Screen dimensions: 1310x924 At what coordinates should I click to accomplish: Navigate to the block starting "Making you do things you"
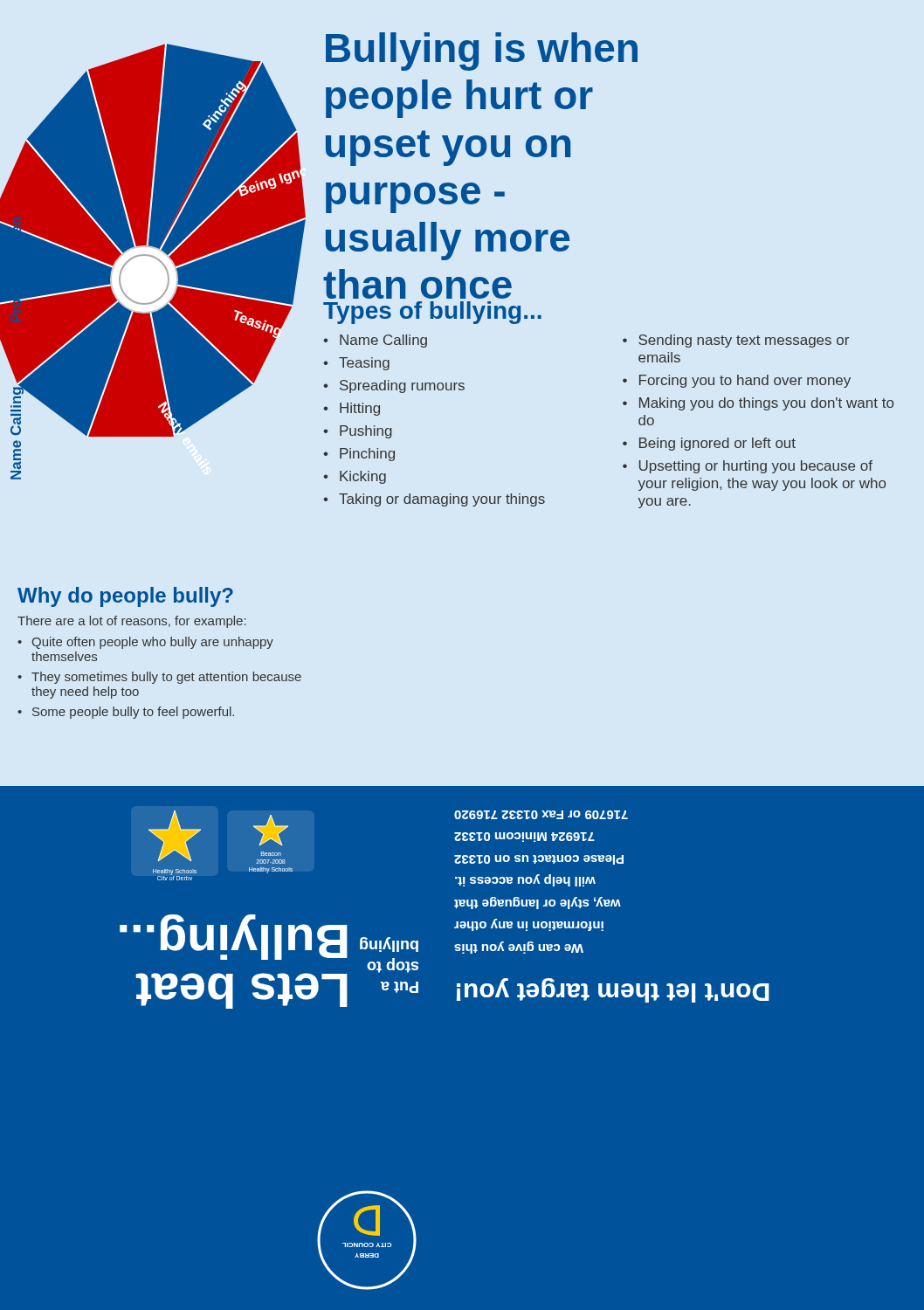[766, 412]
